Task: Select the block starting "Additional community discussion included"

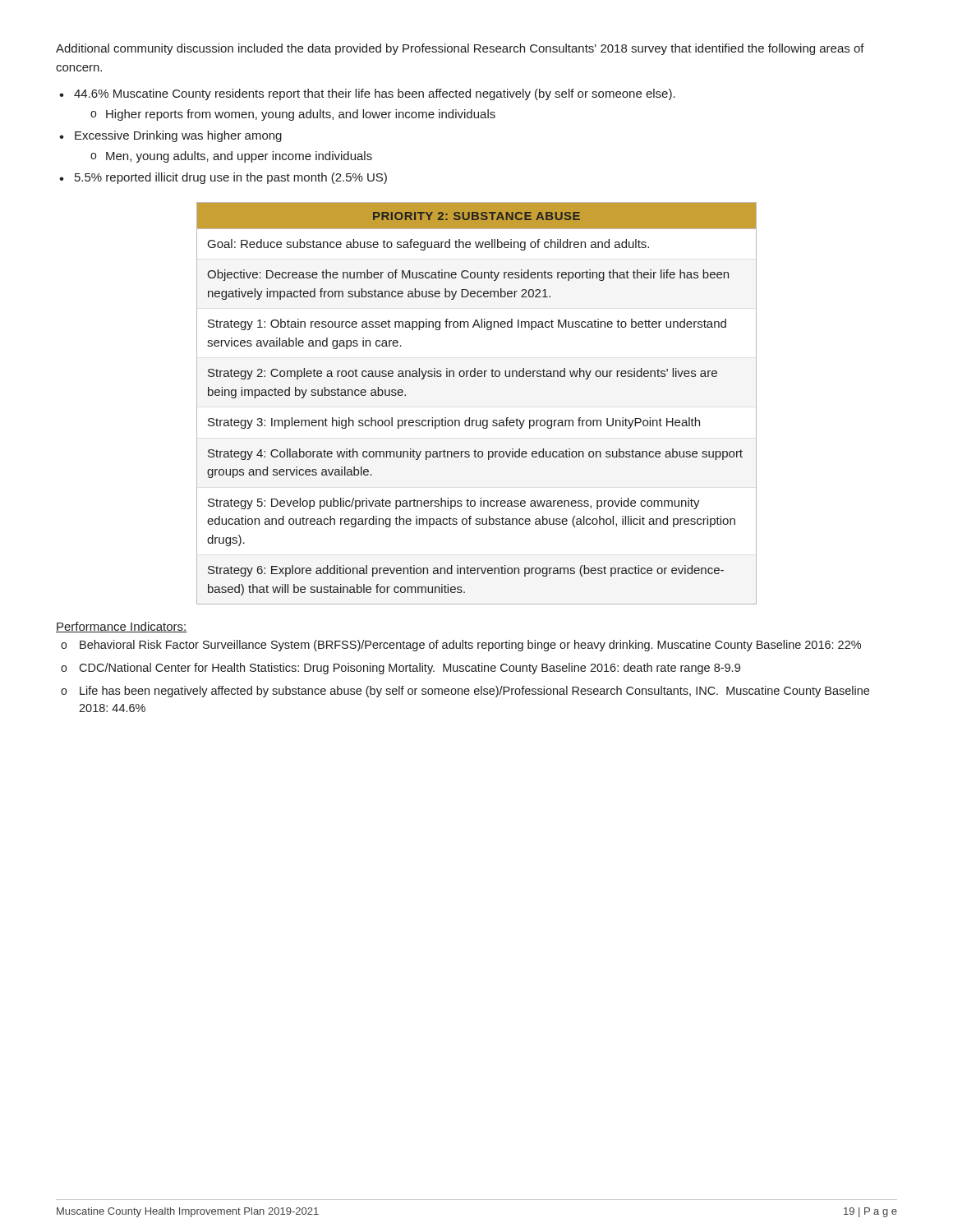Action: [460, 57]
